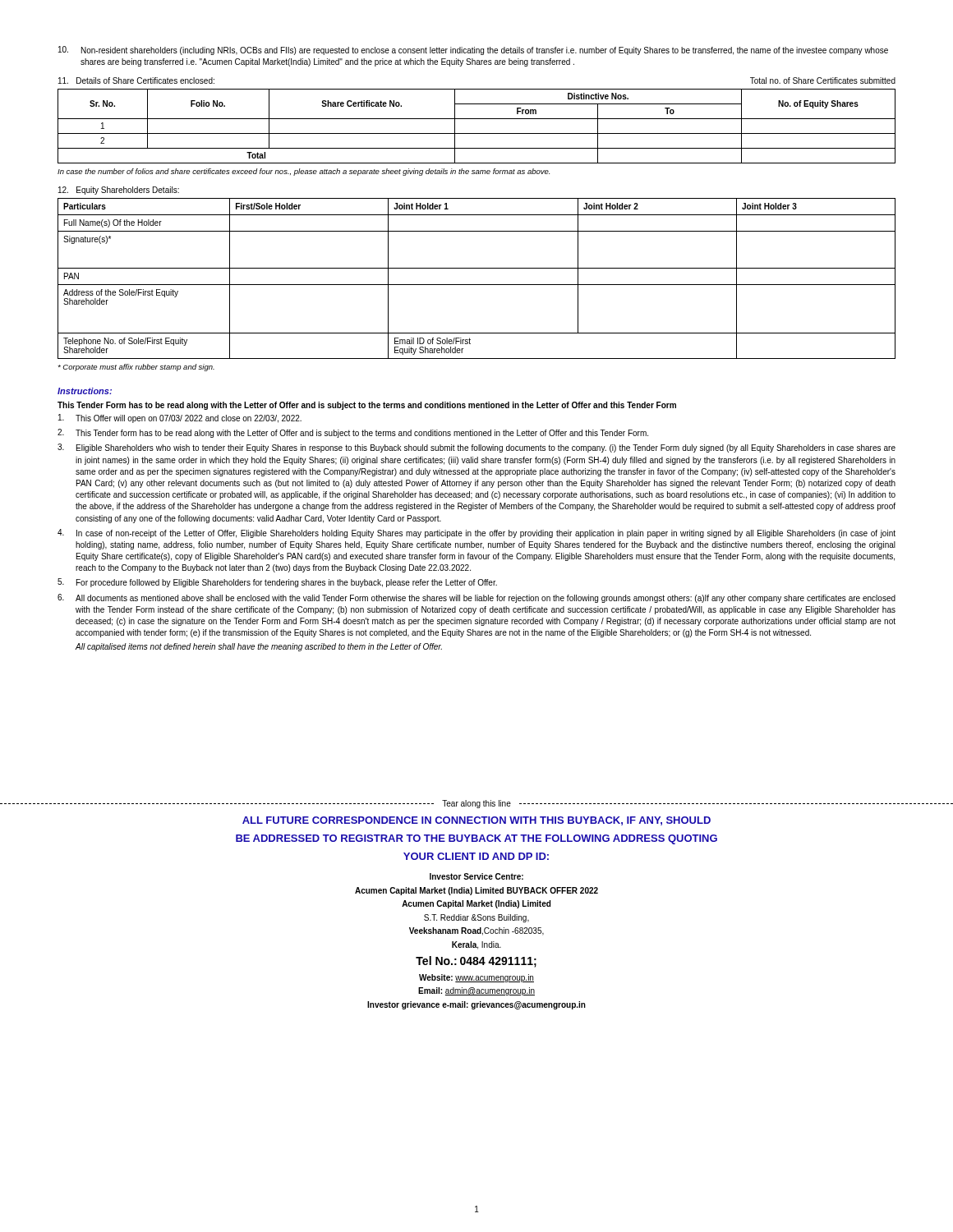Click the passage that begins "This Offer will open on 07/03/ 2022"
The image size is (953, 1232).
tap(476, 419)
